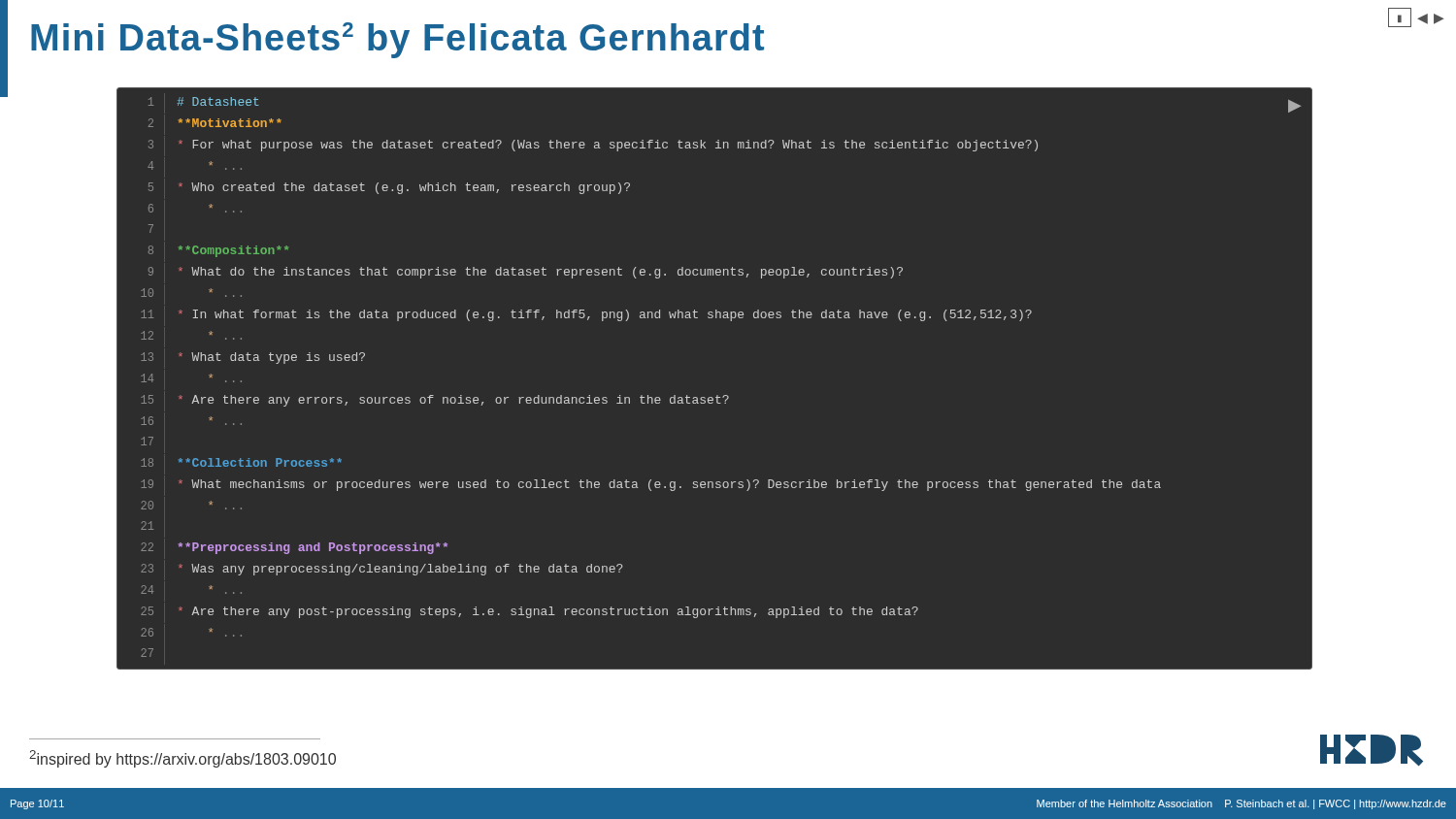The width and height of the screenshot is (1456, 819).
Task: Find the screenshot
Action: (714, 378)
